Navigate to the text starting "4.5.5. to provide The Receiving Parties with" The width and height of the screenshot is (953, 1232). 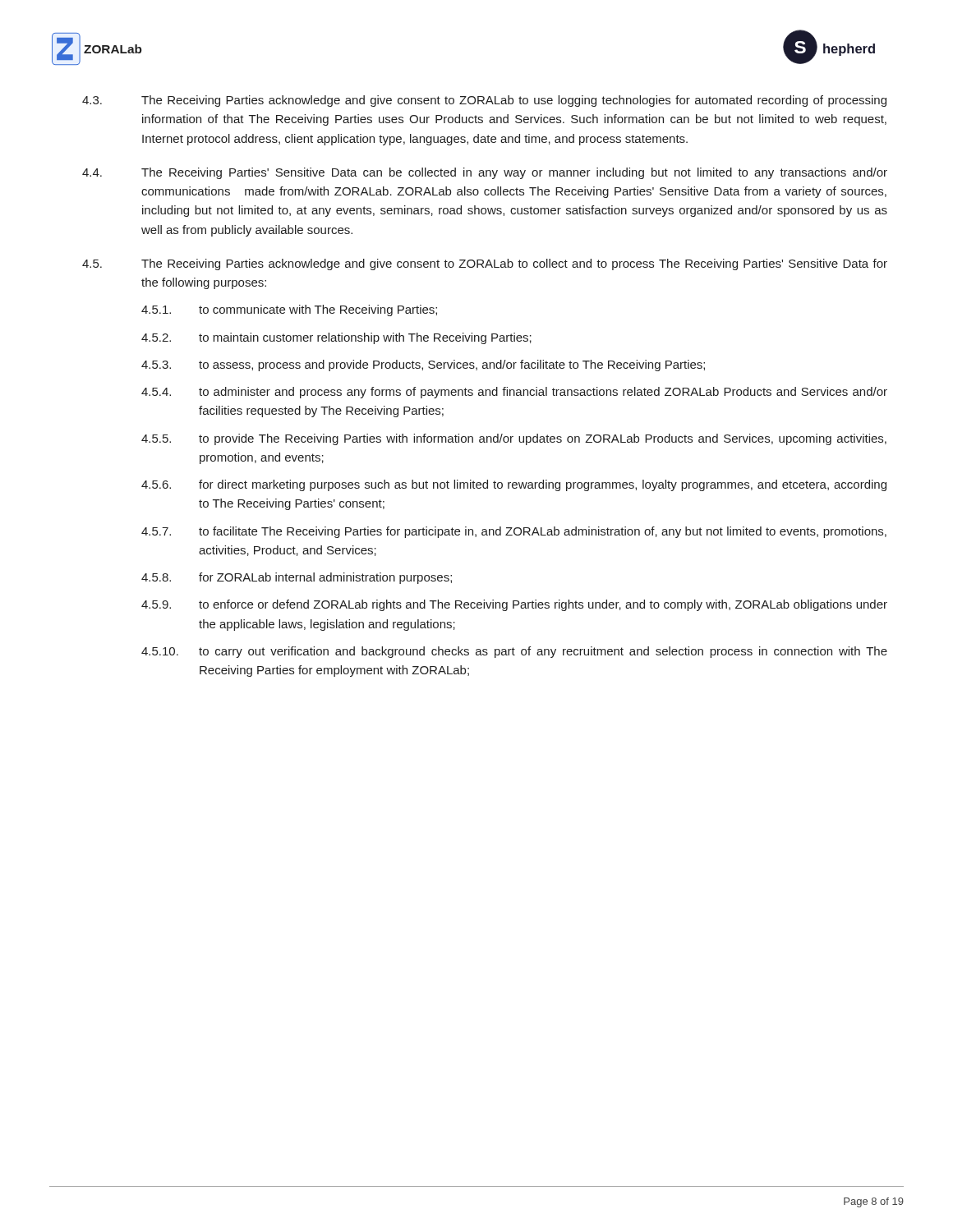point(514,447)
